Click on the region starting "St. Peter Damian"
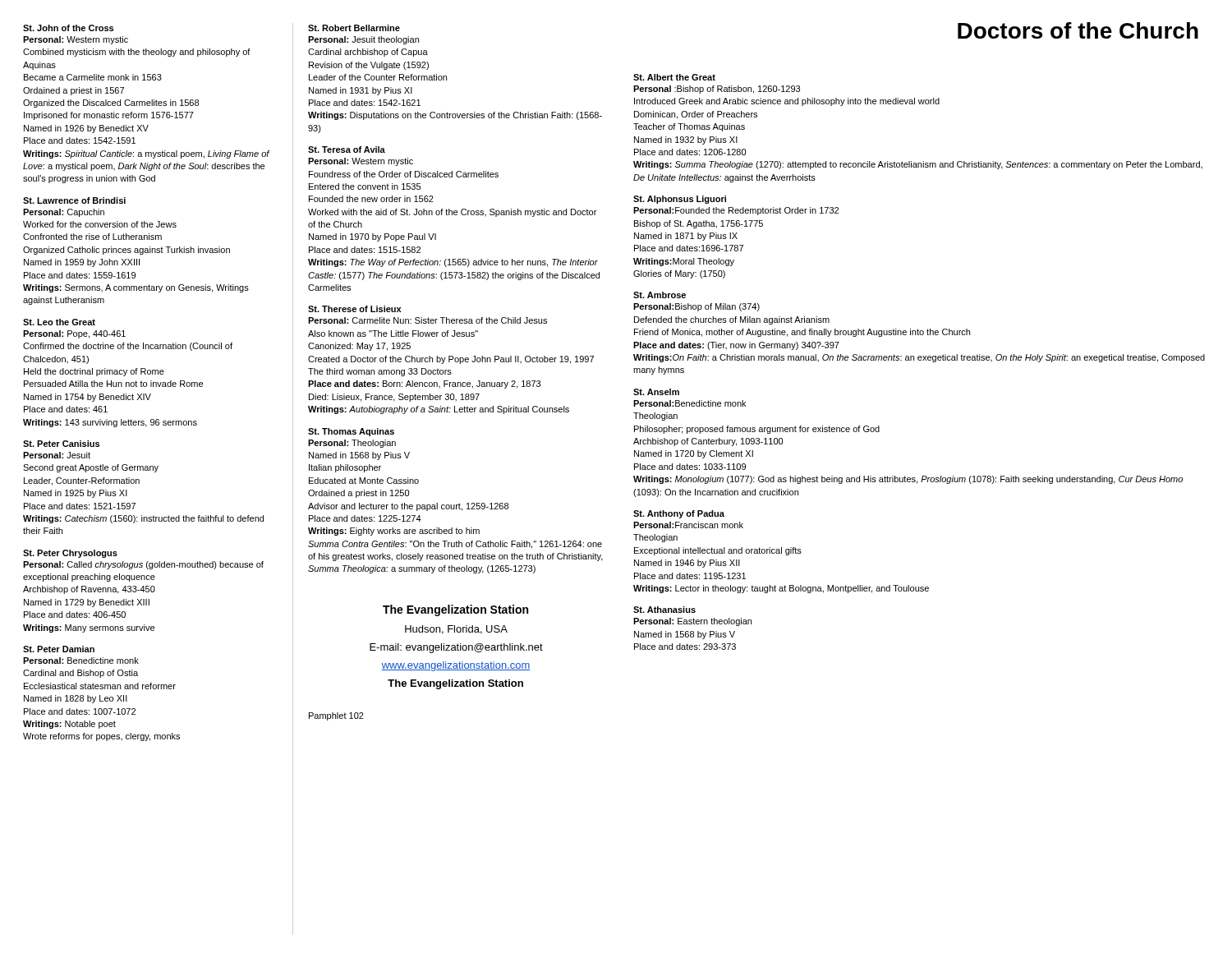Viewport: 1232px width, 953px height. coord(59,649)
